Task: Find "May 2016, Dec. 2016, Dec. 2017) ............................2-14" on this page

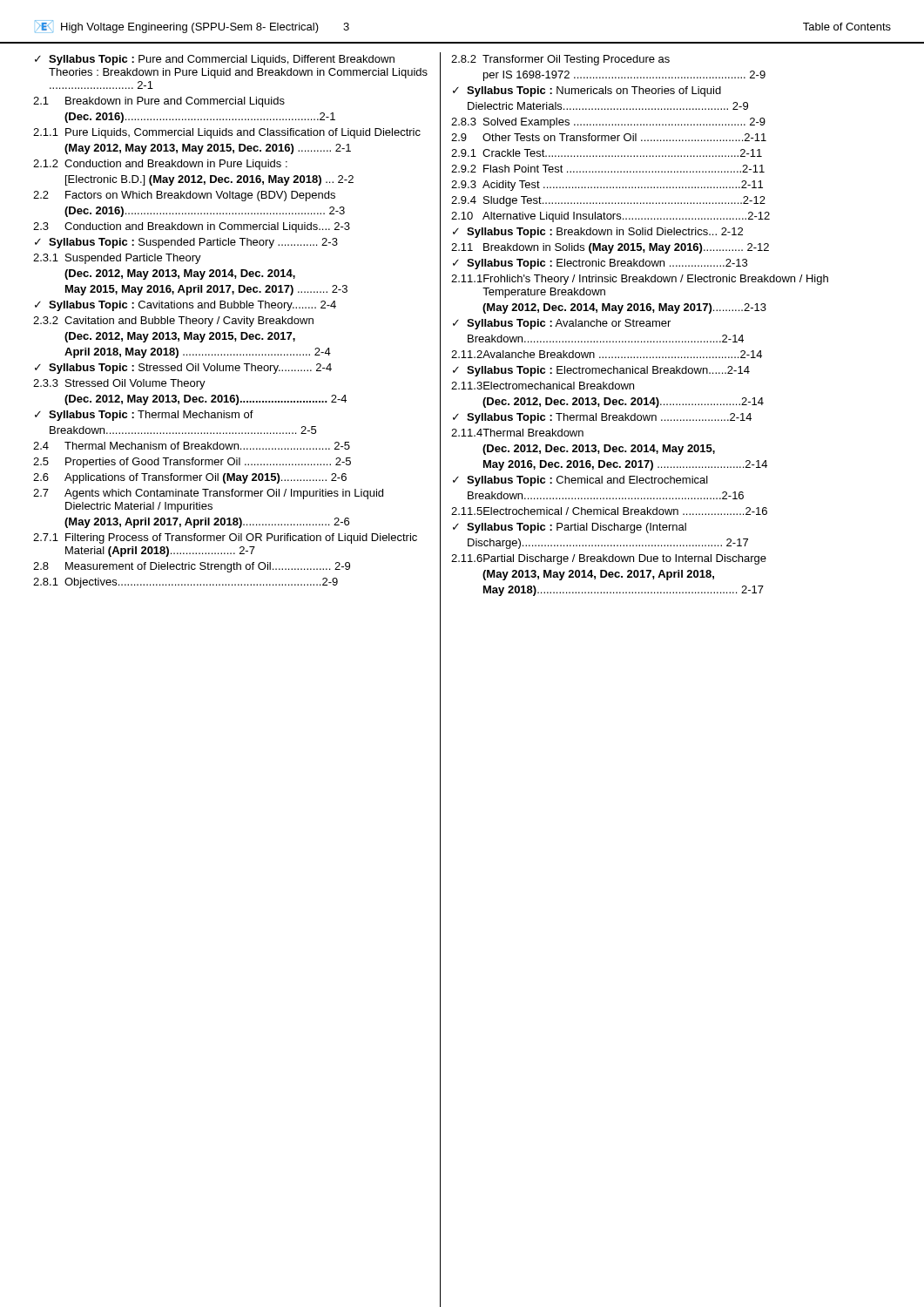Action: tap(673, 464)
